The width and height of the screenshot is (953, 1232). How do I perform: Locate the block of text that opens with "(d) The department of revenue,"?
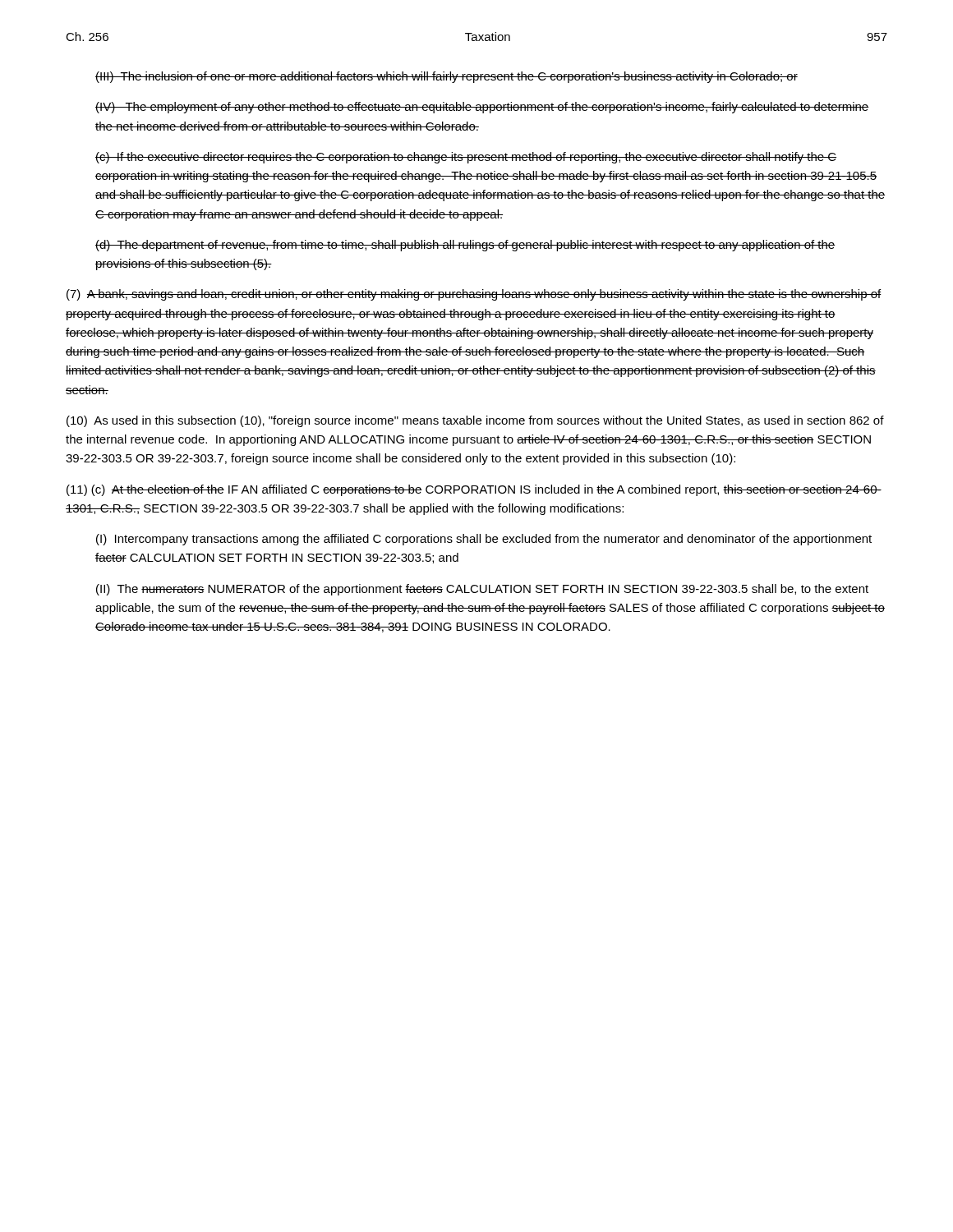point(465,254)
